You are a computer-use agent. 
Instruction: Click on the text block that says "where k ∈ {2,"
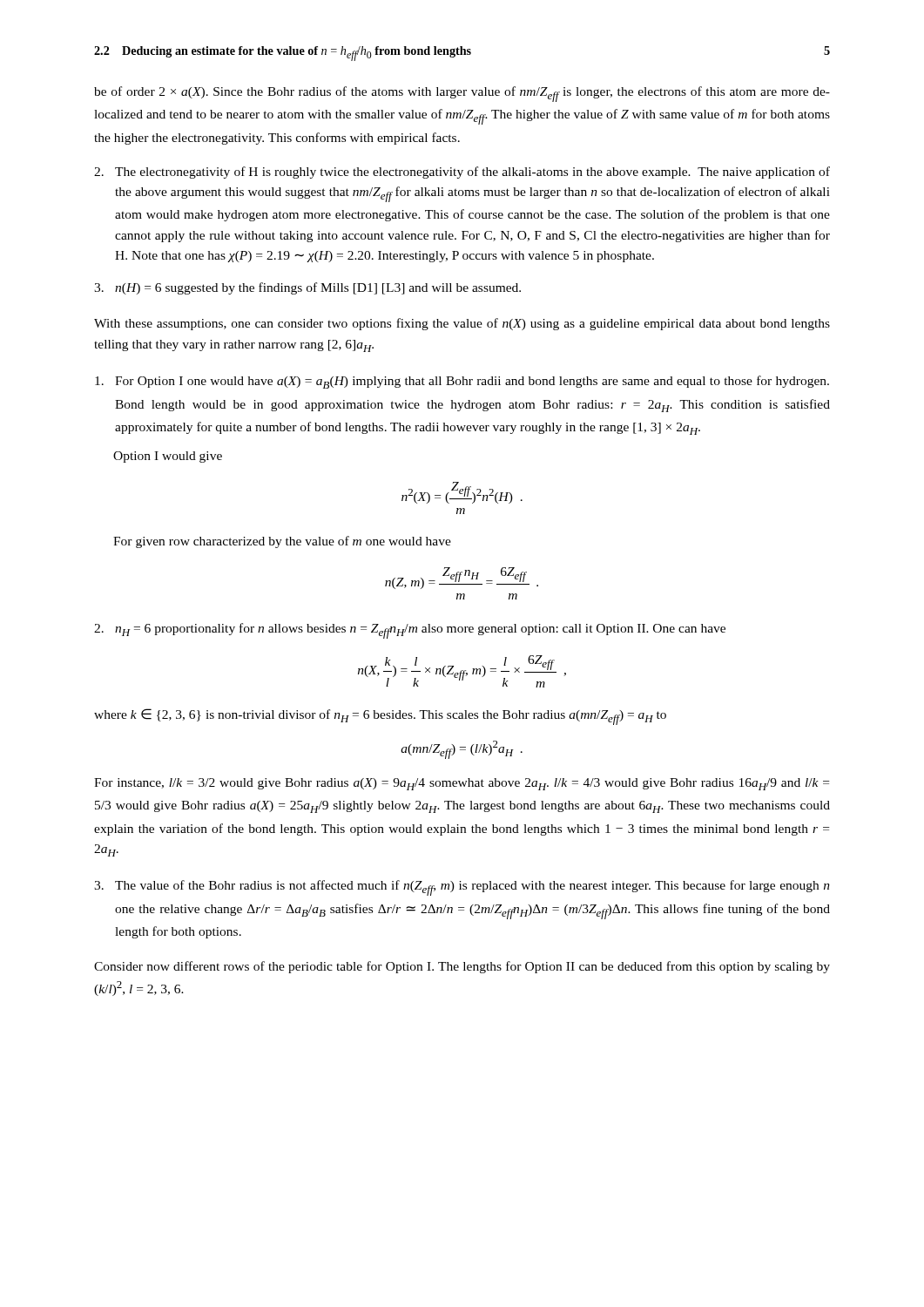coord(380,716)
